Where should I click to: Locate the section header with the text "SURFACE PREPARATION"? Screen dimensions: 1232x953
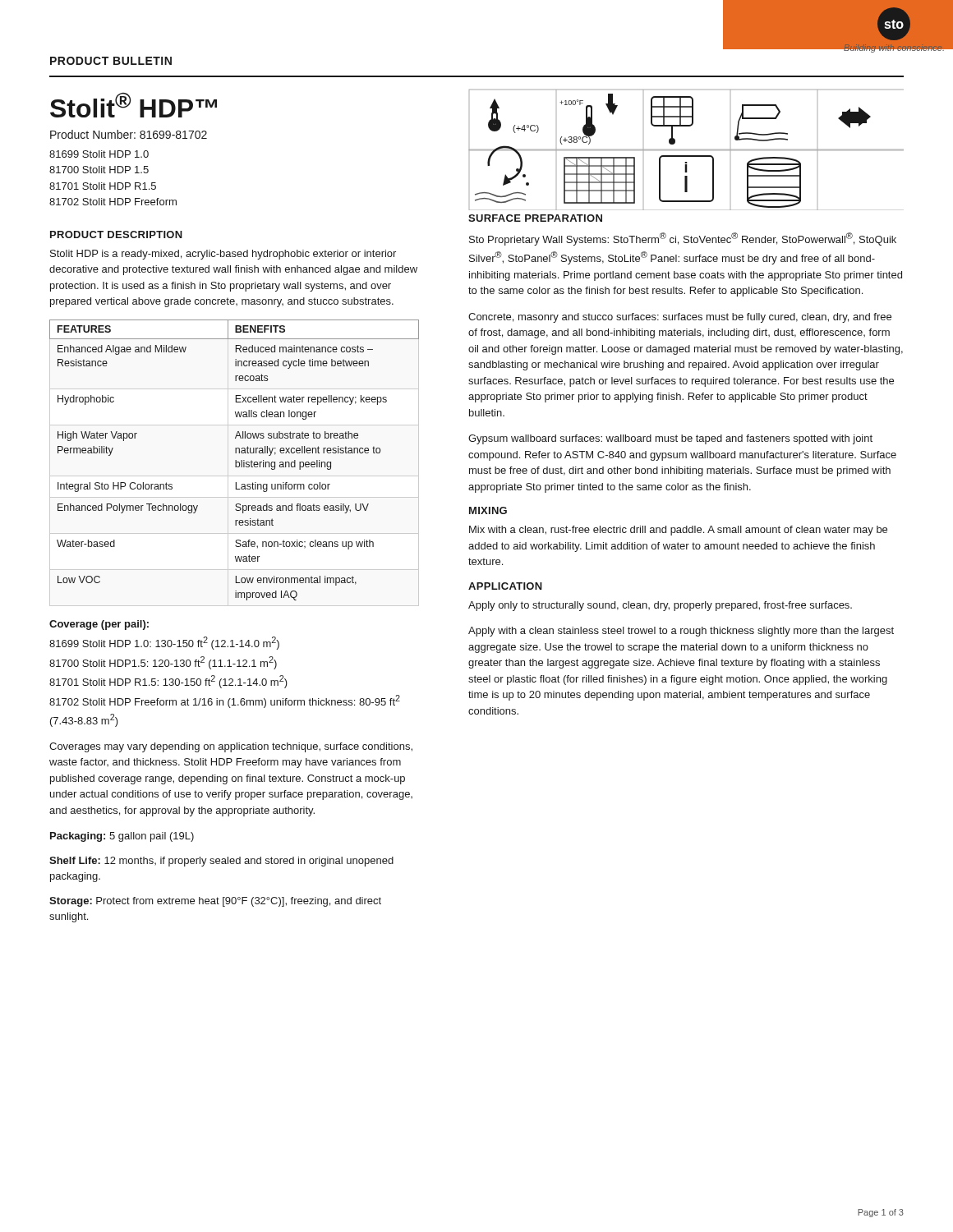[x=536, y=218]
